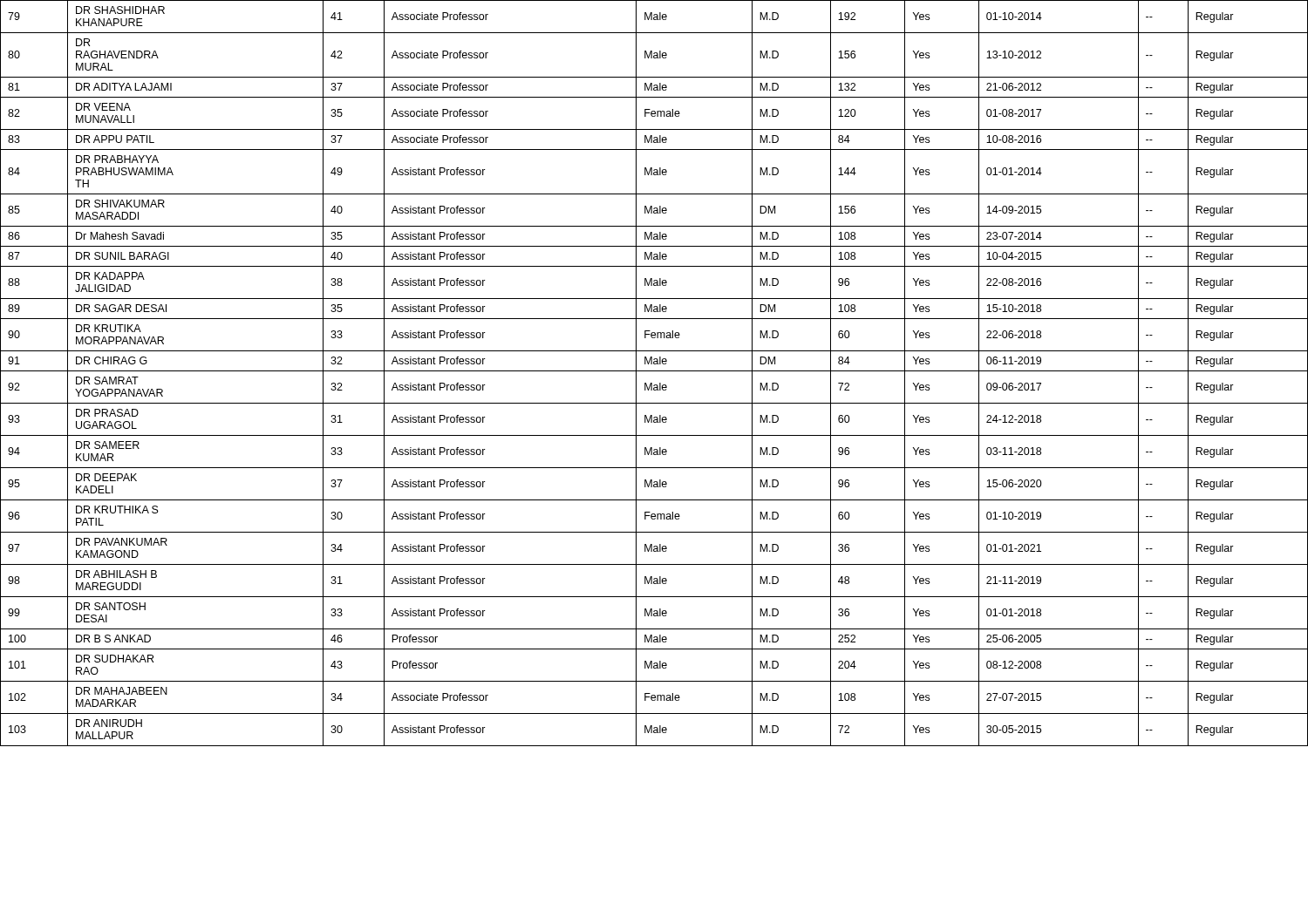Locate the table with the text "Assistant Professor"
Image resolution: width=1308 pixels, height=924 pixels.
coord(654,462)
